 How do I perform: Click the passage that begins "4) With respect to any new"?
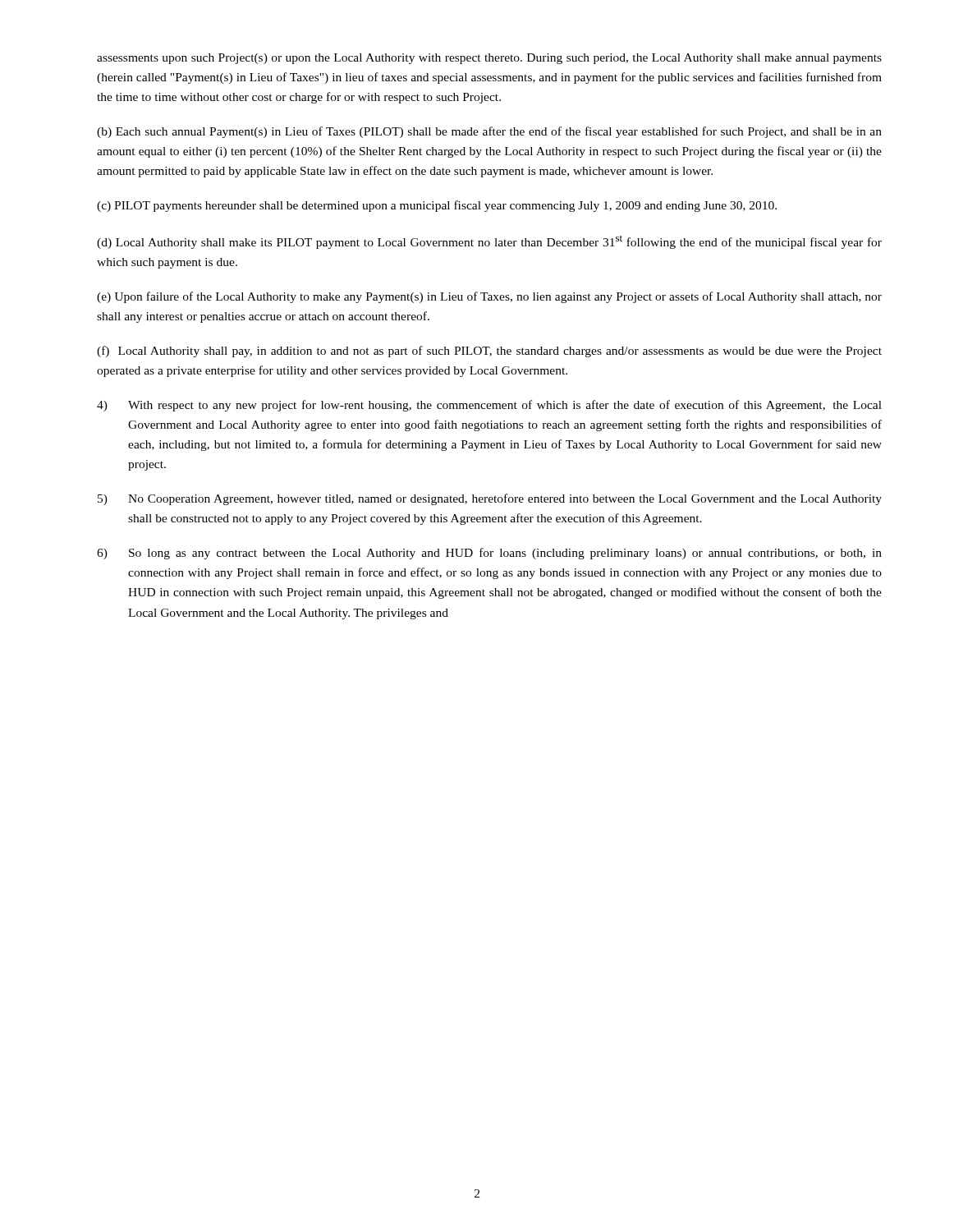point(489,435)
